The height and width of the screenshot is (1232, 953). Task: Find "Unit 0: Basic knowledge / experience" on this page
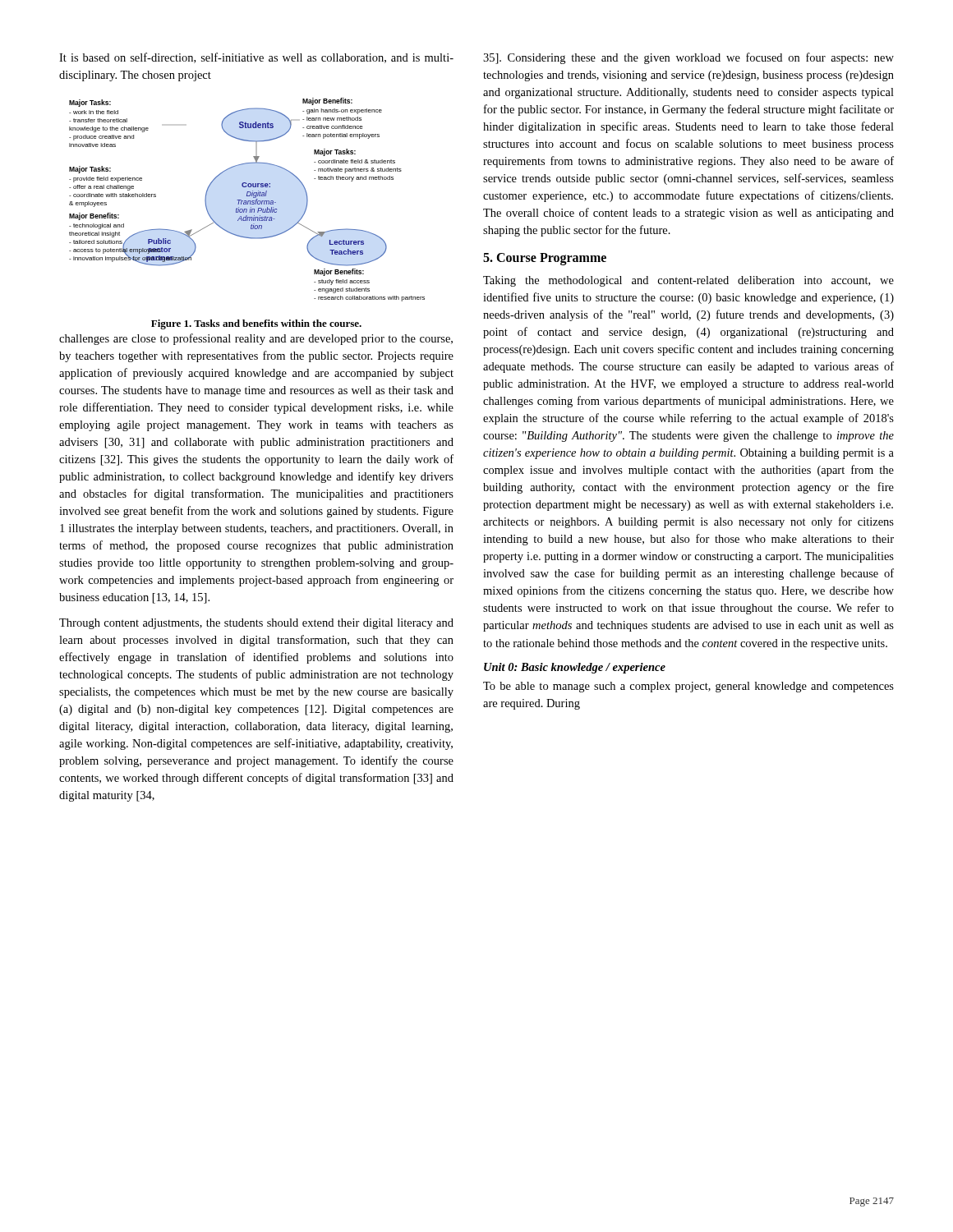click(574, 667)
